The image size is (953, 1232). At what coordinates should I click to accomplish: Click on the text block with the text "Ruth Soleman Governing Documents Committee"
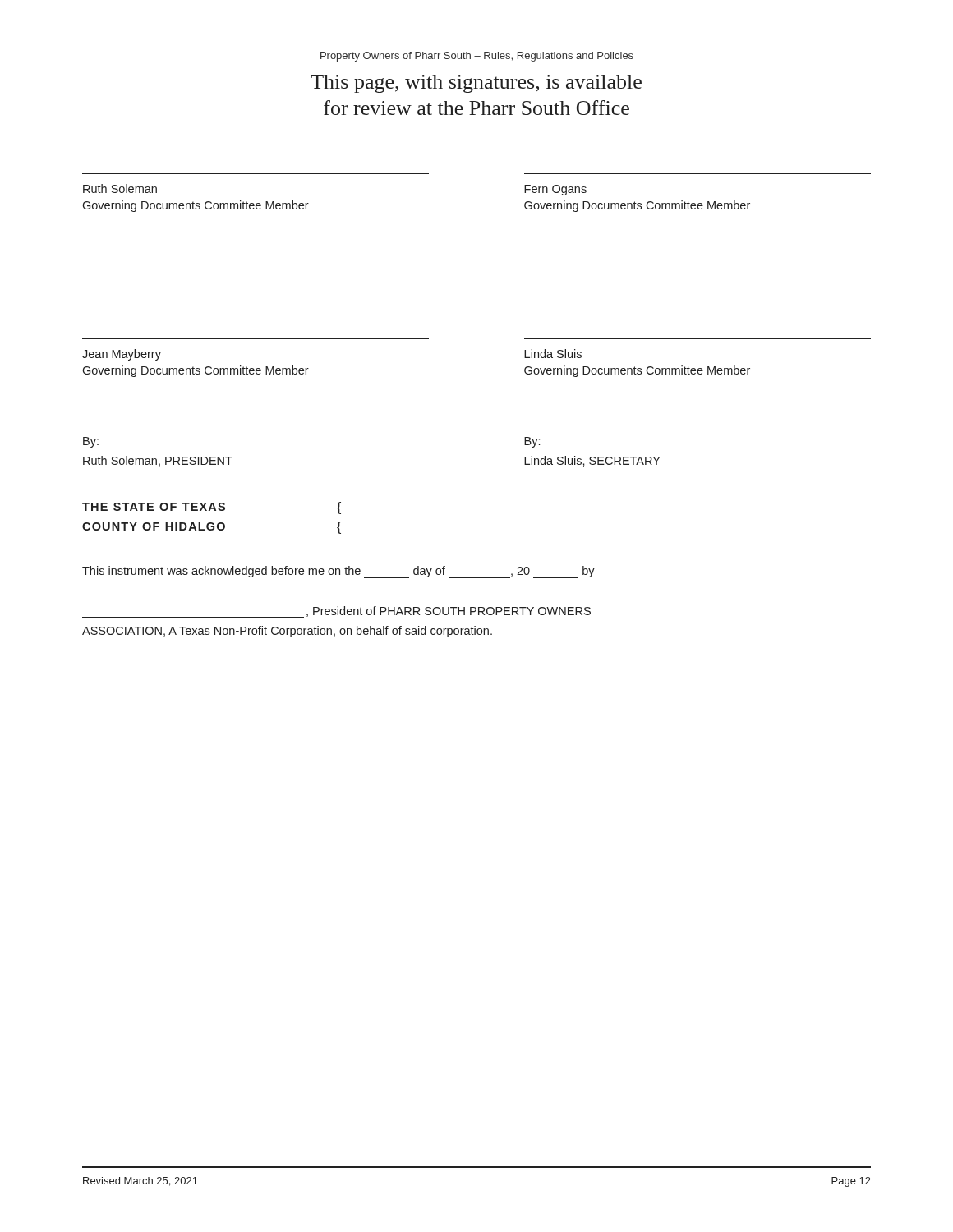click(256, 183)
